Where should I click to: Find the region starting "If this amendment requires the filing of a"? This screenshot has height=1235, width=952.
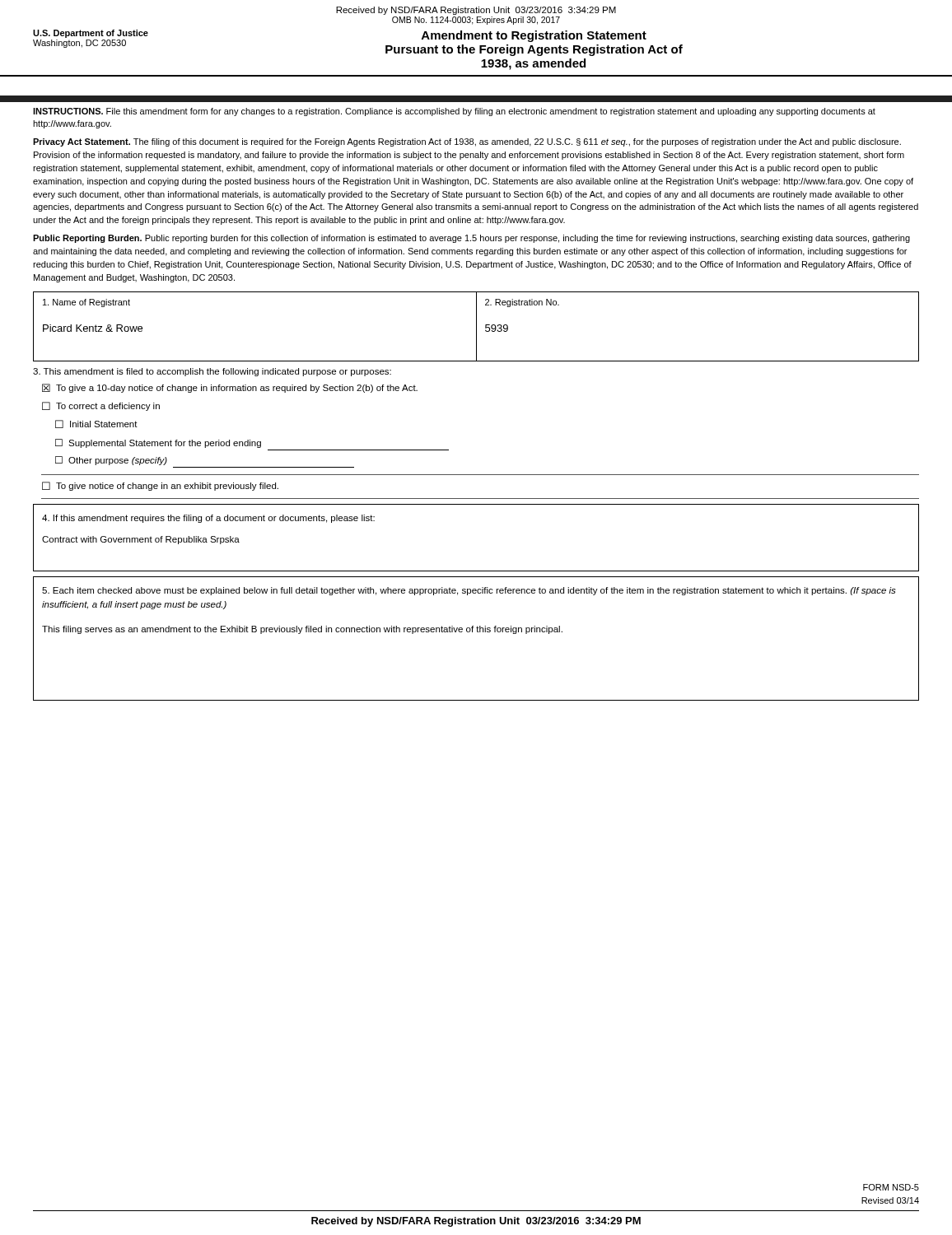[x=208, y=519]
